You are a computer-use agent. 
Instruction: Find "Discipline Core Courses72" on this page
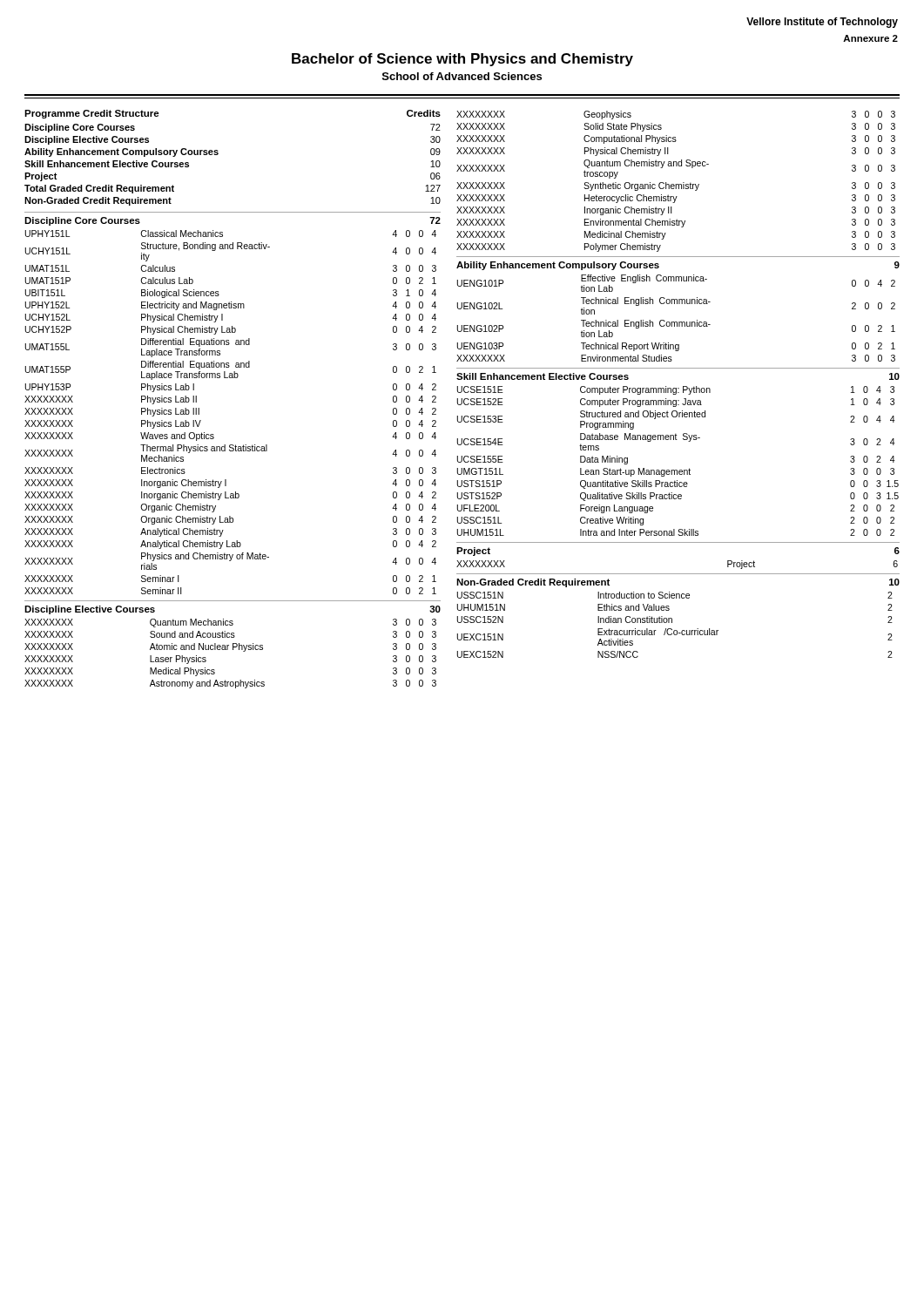click(233, 220)
